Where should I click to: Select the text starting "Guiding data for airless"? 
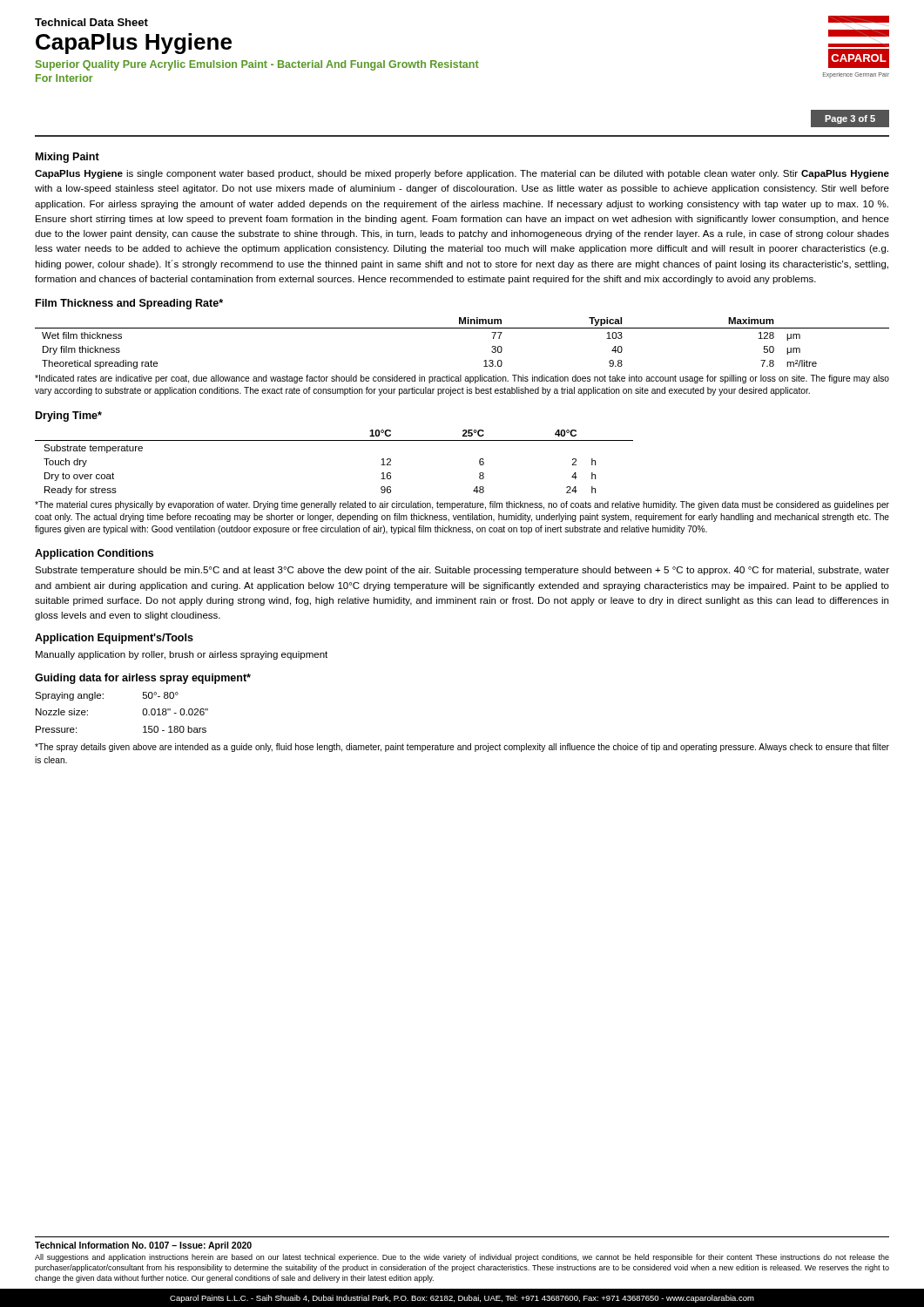click(143, 678)
